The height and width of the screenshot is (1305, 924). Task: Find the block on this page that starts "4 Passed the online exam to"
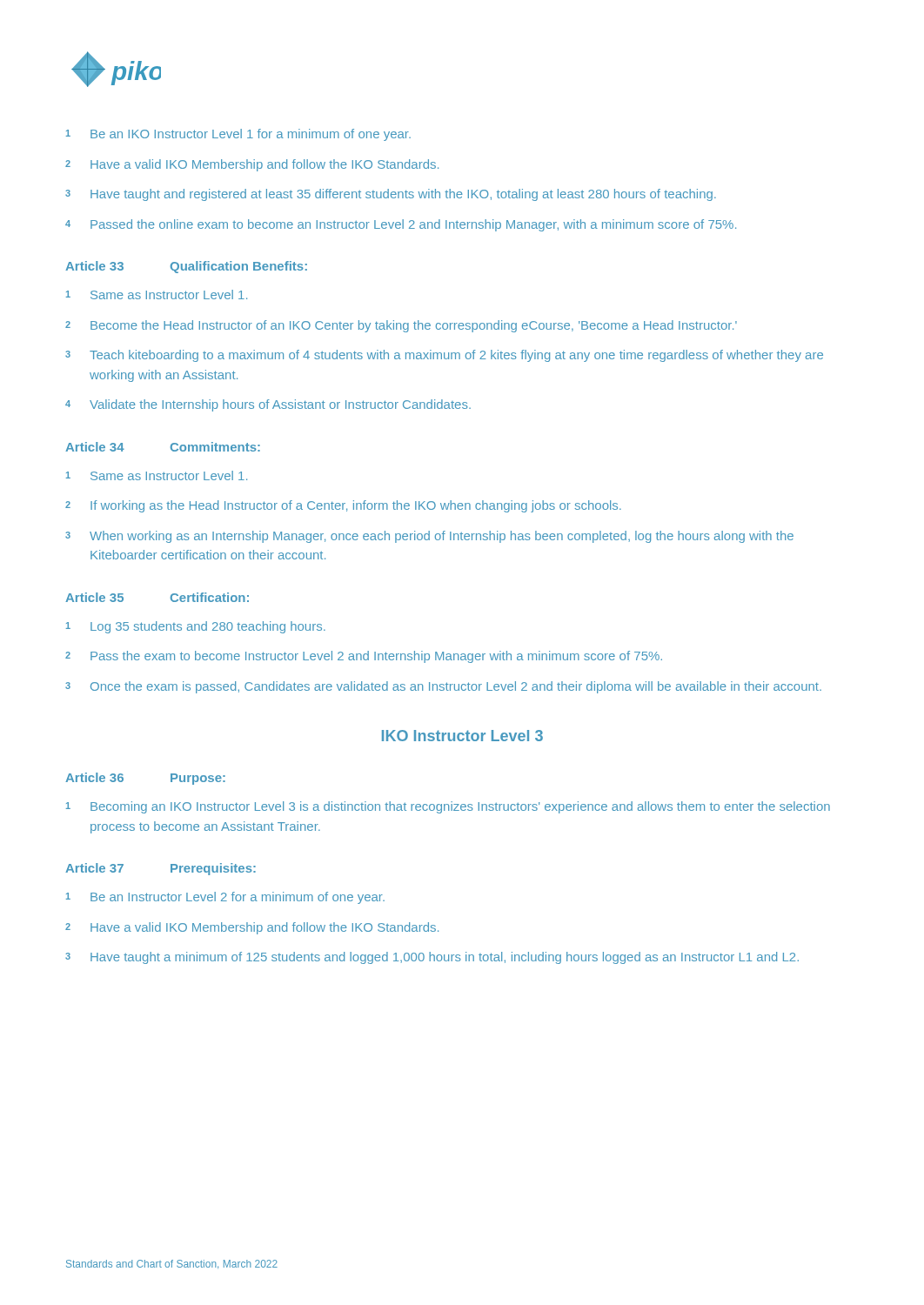(x=462, y=224)
